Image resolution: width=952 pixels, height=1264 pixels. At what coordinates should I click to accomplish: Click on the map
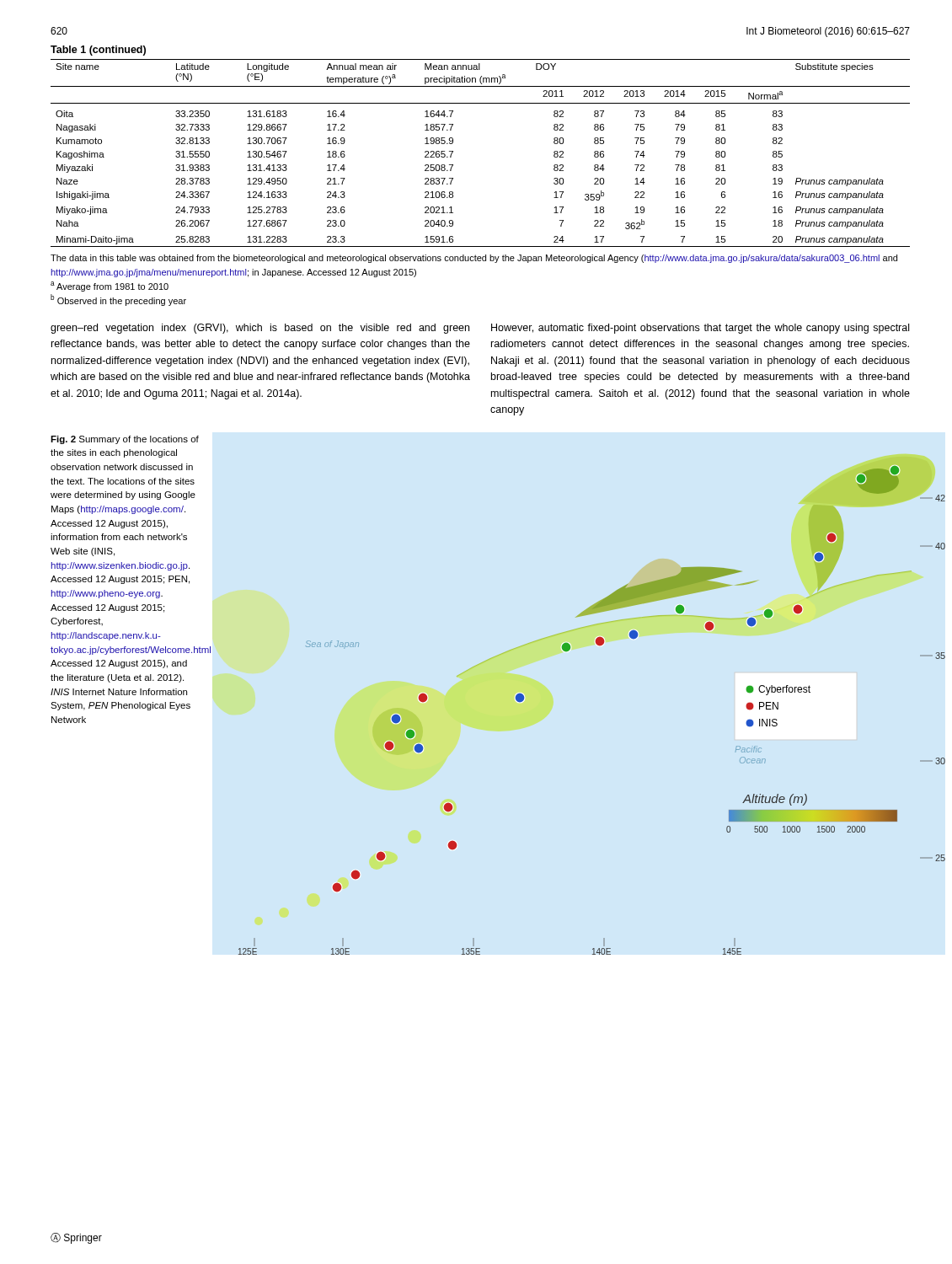(579, 693)
